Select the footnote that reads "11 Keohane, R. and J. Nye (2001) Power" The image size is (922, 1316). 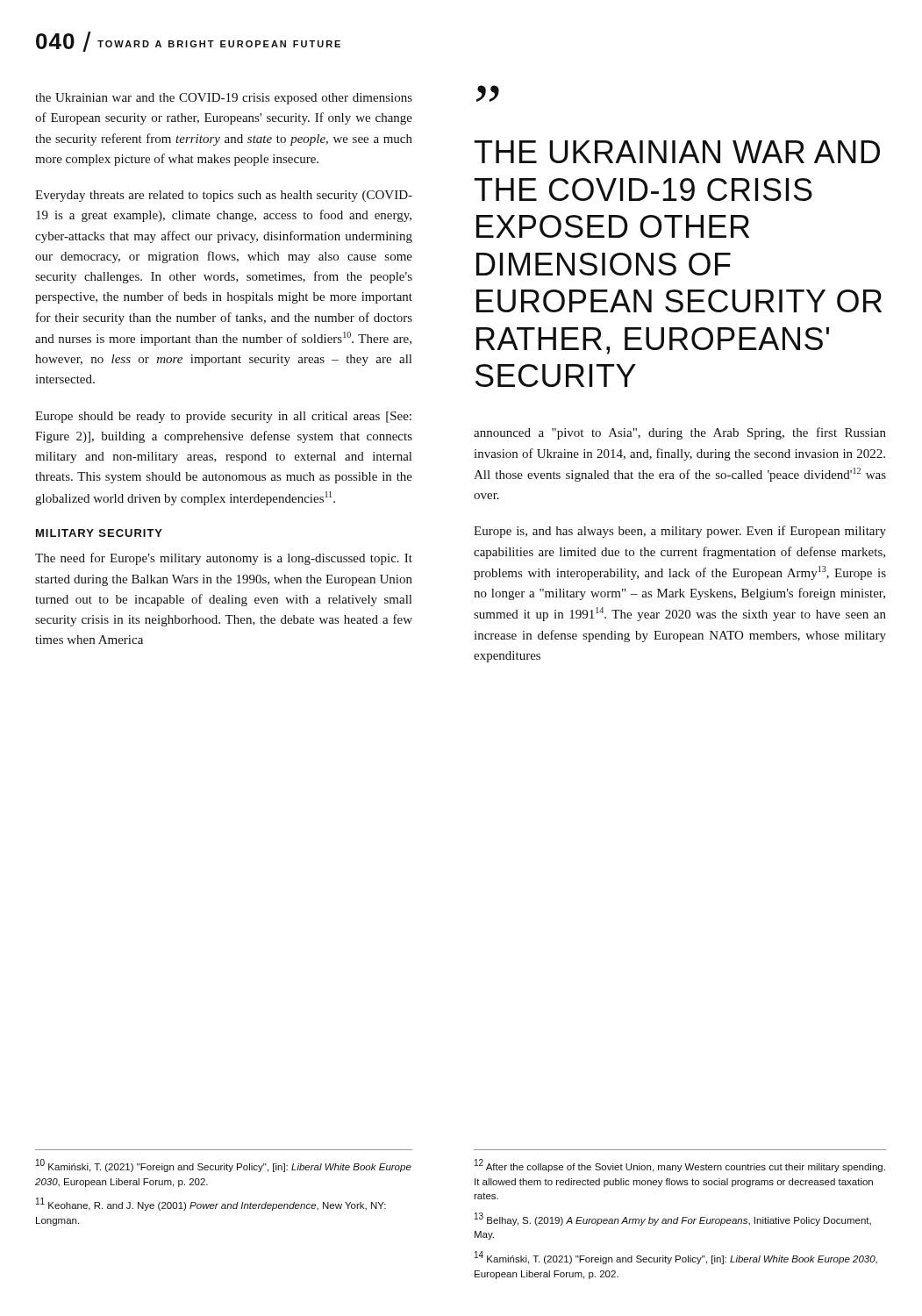(x=211, y=1211)
